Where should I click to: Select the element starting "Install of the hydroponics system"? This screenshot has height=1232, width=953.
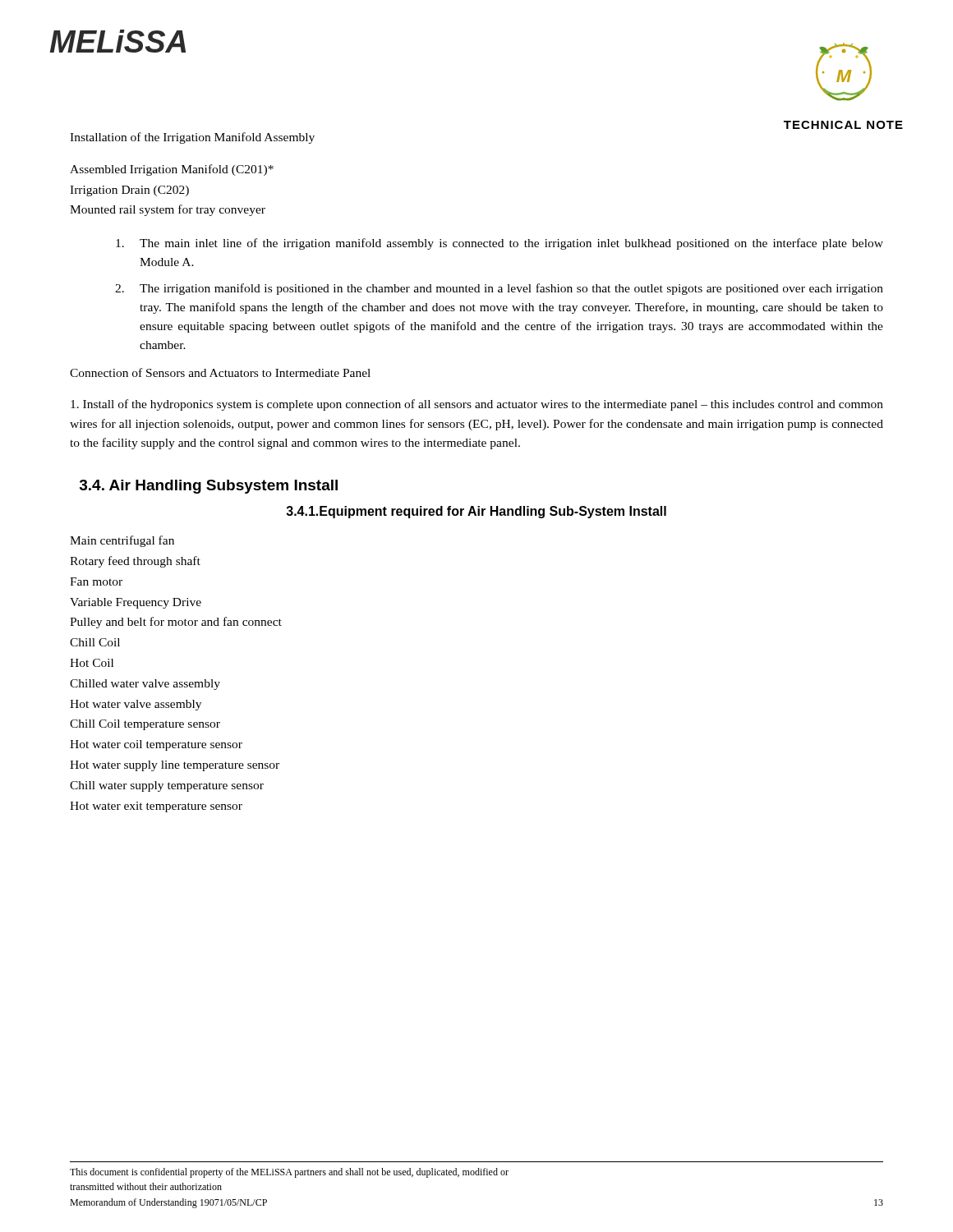pyautogui.click(x=476, y=423)
